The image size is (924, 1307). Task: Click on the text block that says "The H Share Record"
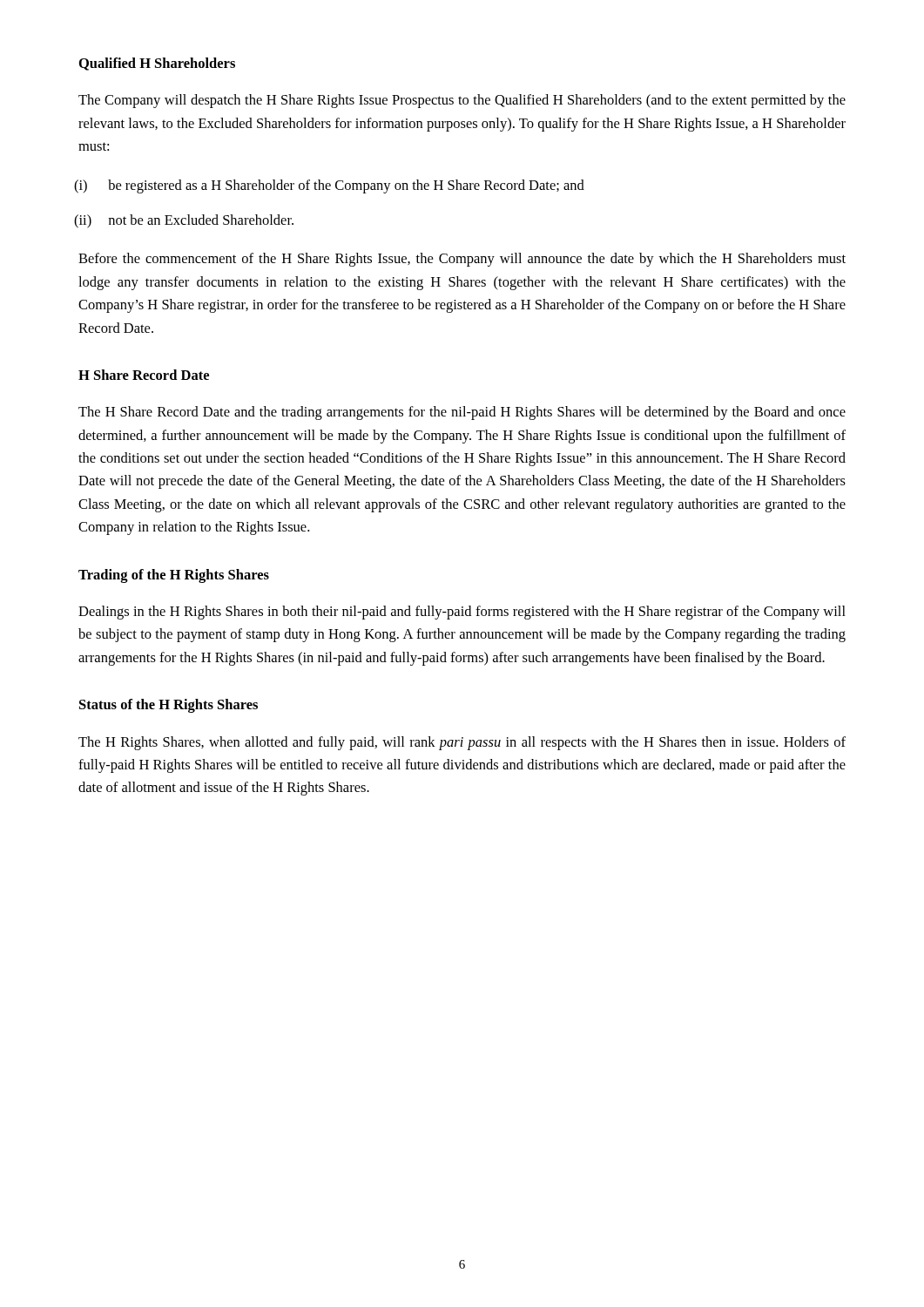(462, 469)
